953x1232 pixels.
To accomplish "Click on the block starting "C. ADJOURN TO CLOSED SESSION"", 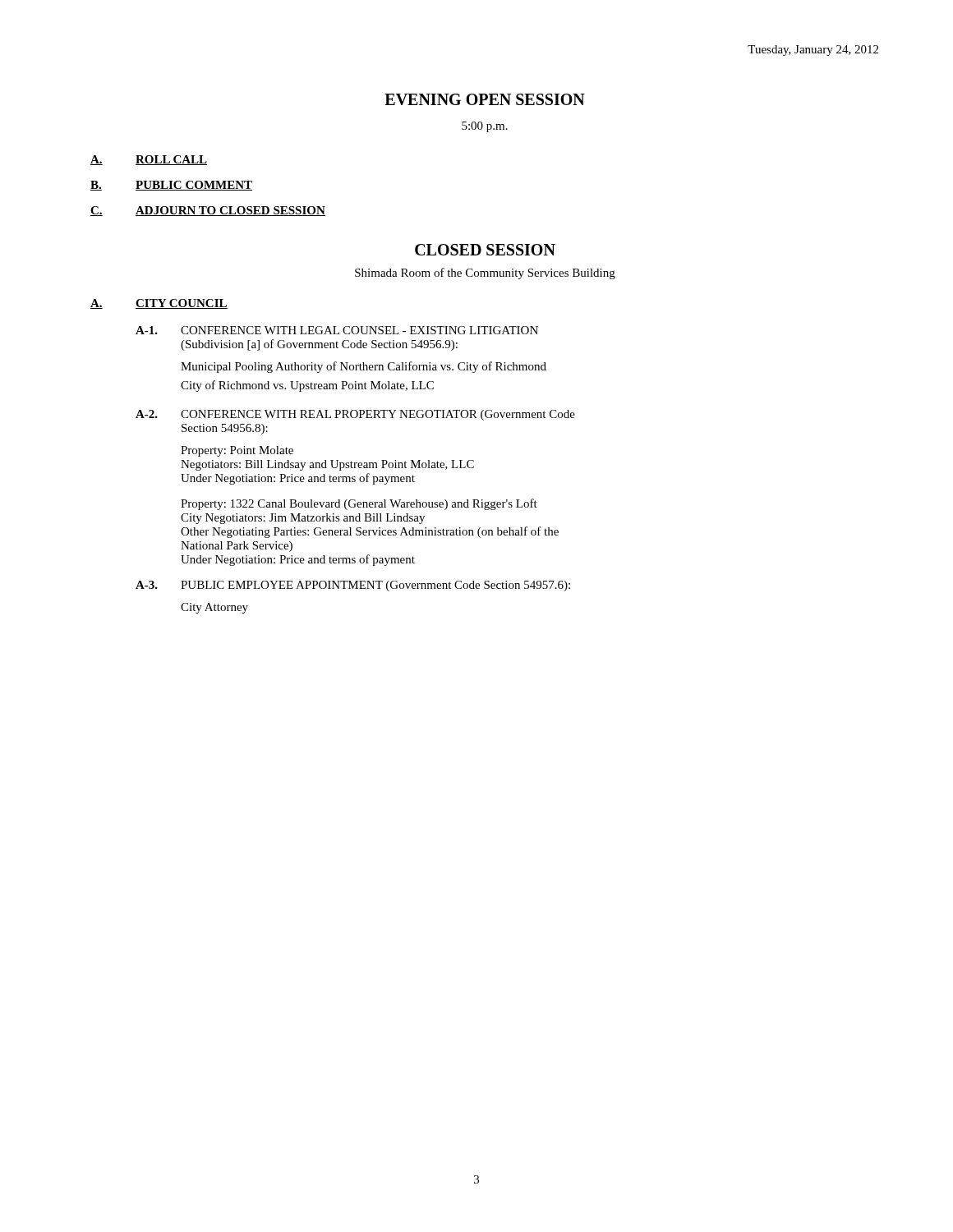I will coord(208,211).
